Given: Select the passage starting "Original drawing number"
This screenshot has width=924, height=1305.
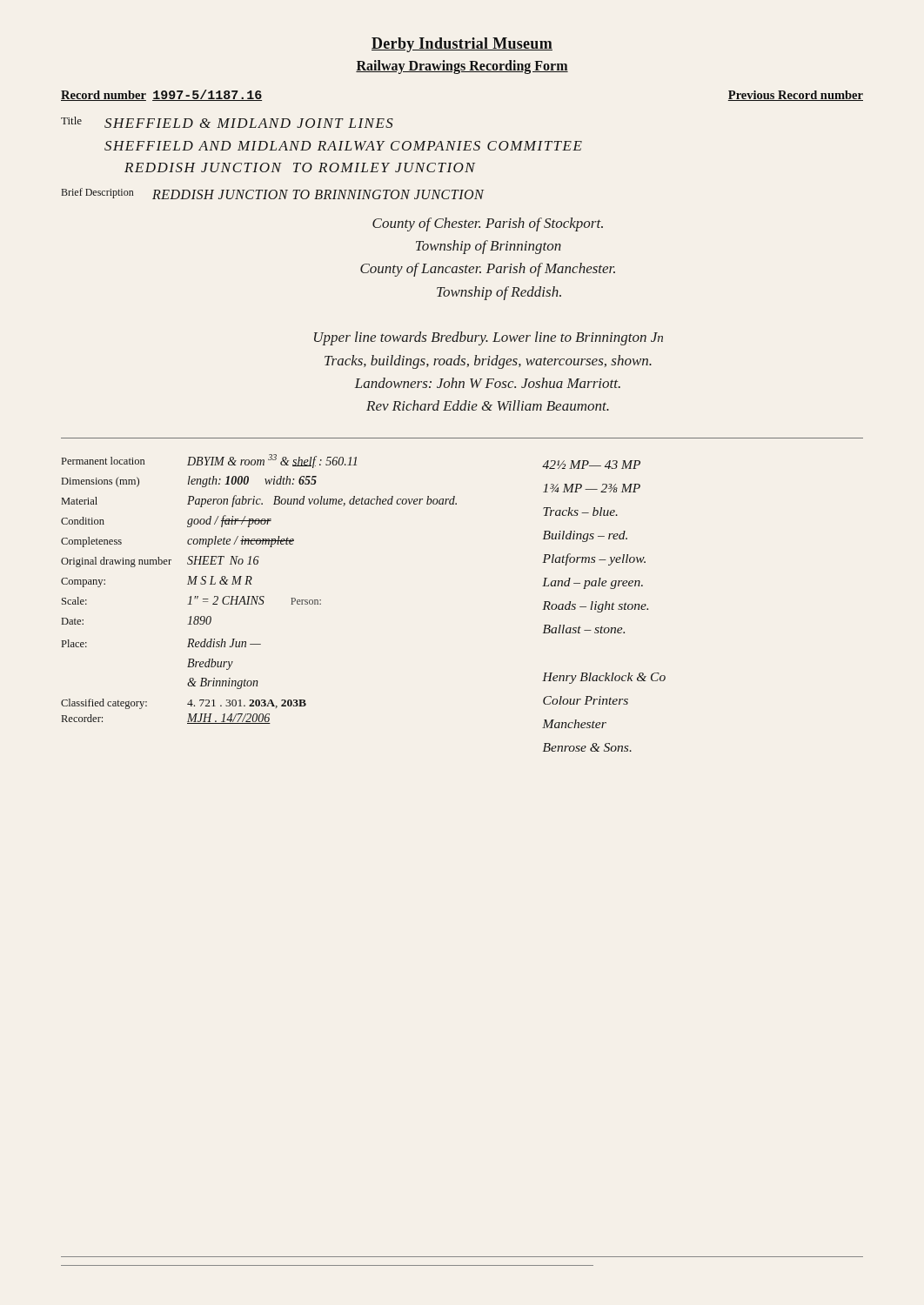Looking at the screenshot, I should 160,561.
